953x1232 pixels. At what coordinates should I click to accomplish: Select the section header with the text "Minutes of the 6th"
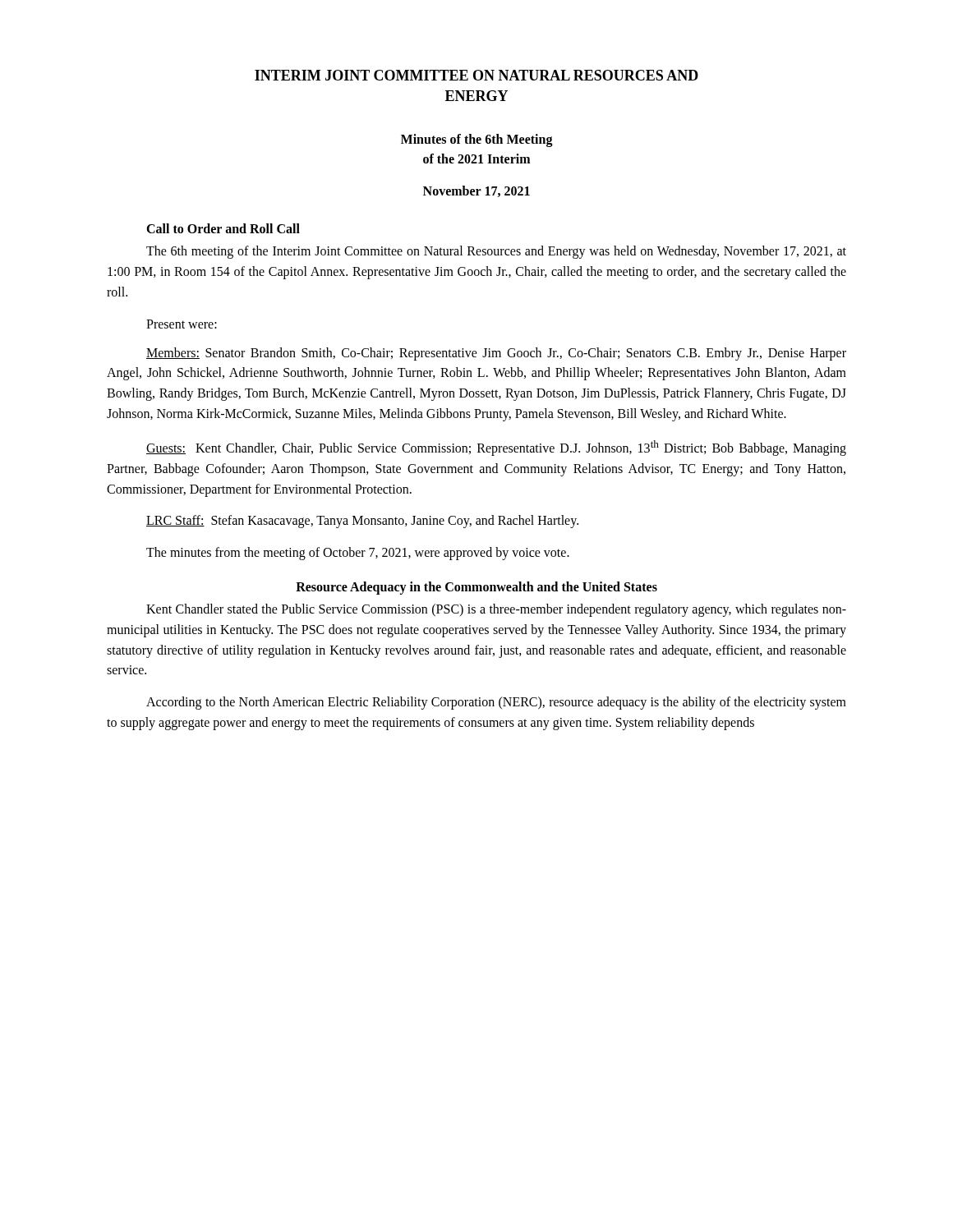[476, 150]
